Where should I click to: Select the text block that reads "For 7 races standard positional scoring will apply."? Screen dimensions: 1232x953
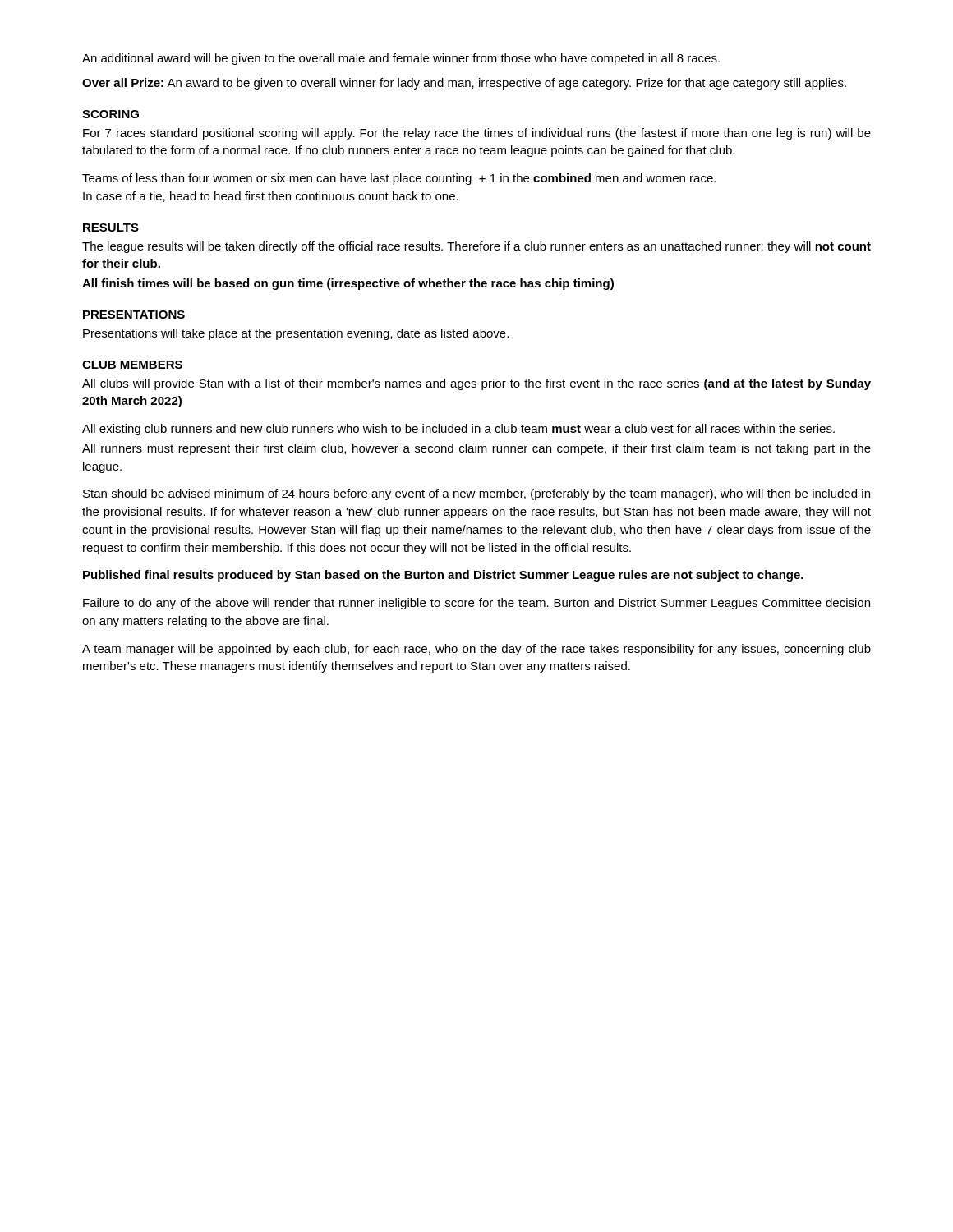click(476, 141)
